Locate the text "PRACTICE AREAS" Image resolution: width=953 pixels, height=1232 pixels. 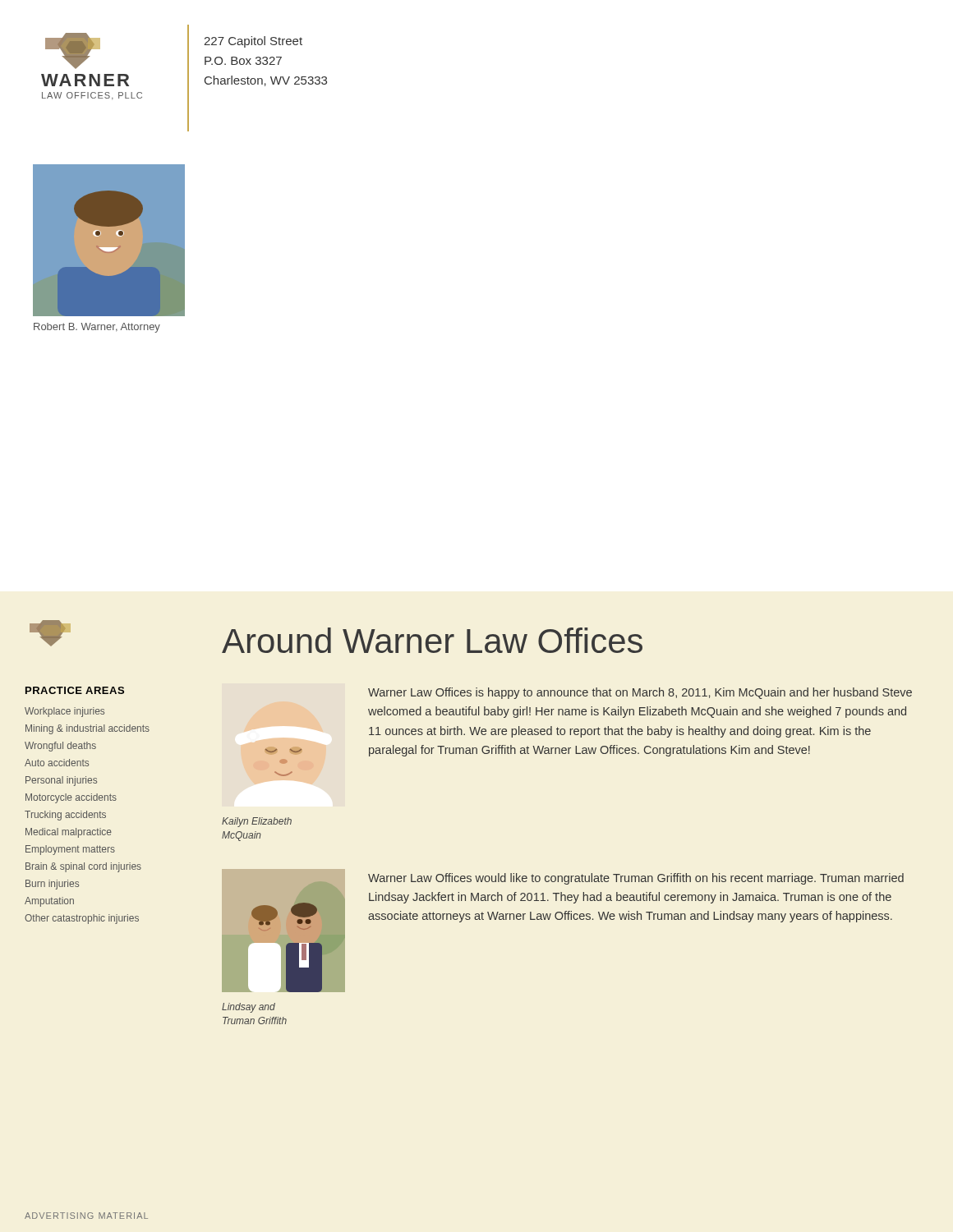[75, 690]
